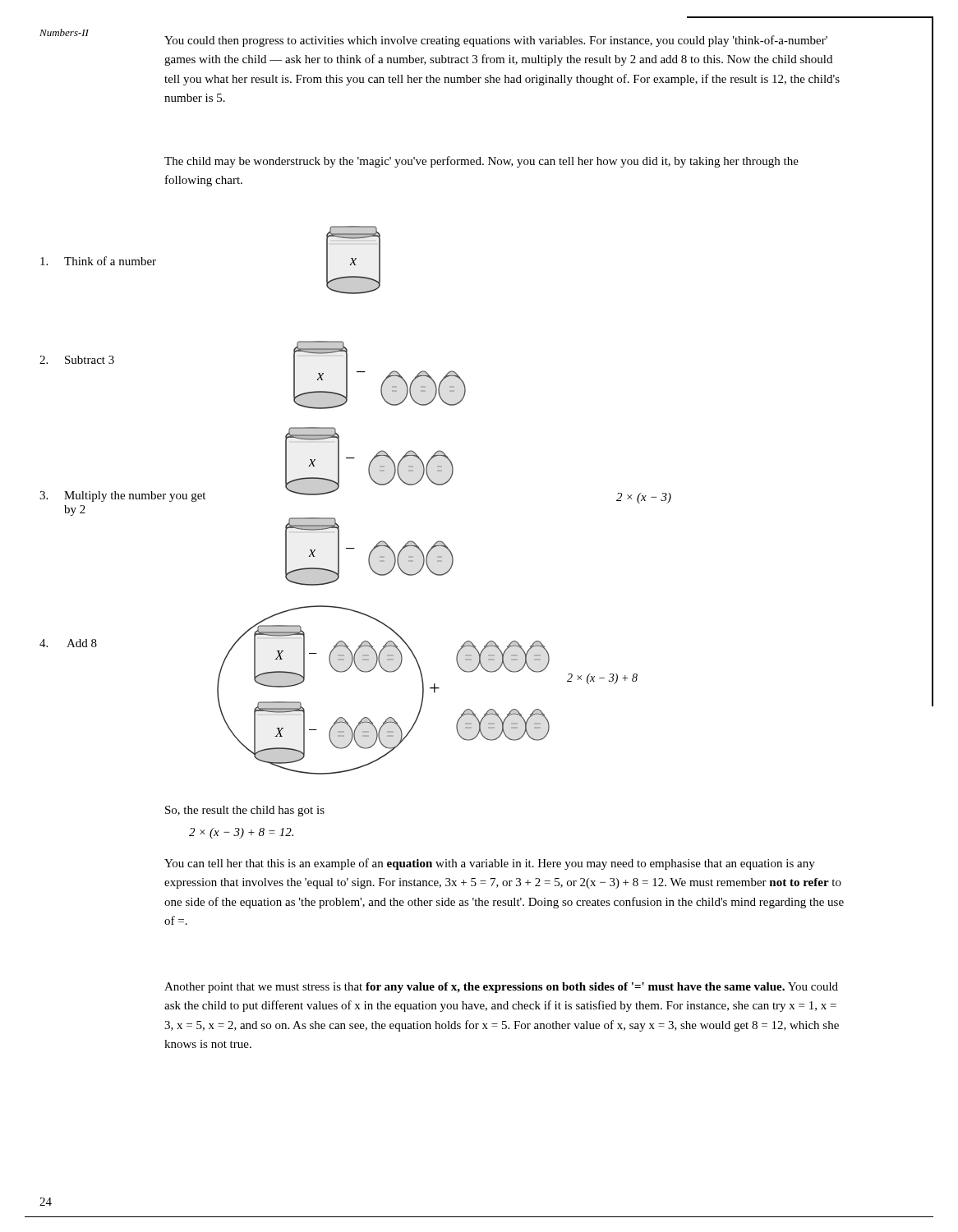Screen dimensions: 1232x958
Task: Click the passage that begins "3. Multiply the number you get by"
Action: 126,482
